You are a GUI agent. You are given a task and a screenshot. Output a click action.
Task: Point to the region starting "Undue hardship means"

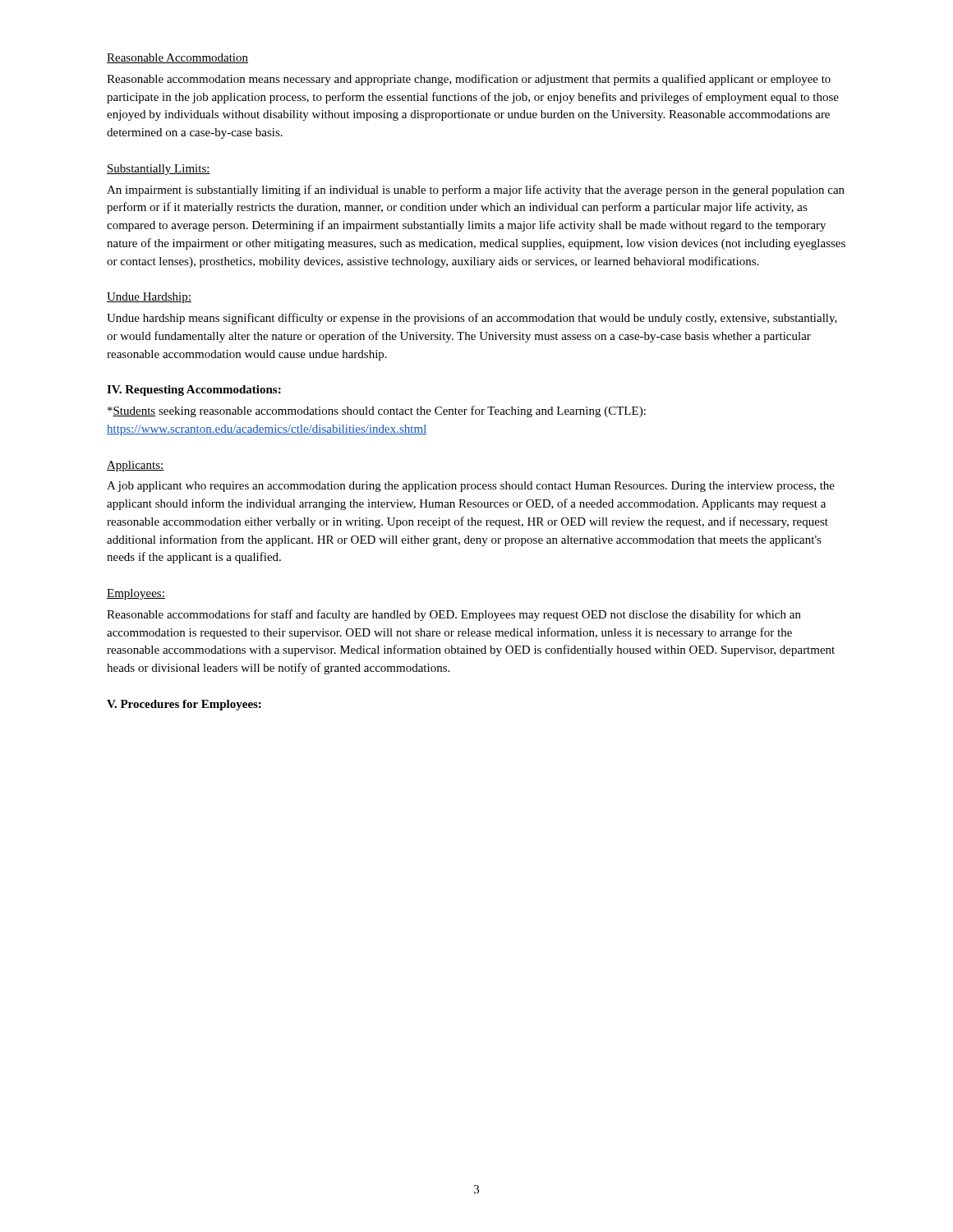click(472, 336)
